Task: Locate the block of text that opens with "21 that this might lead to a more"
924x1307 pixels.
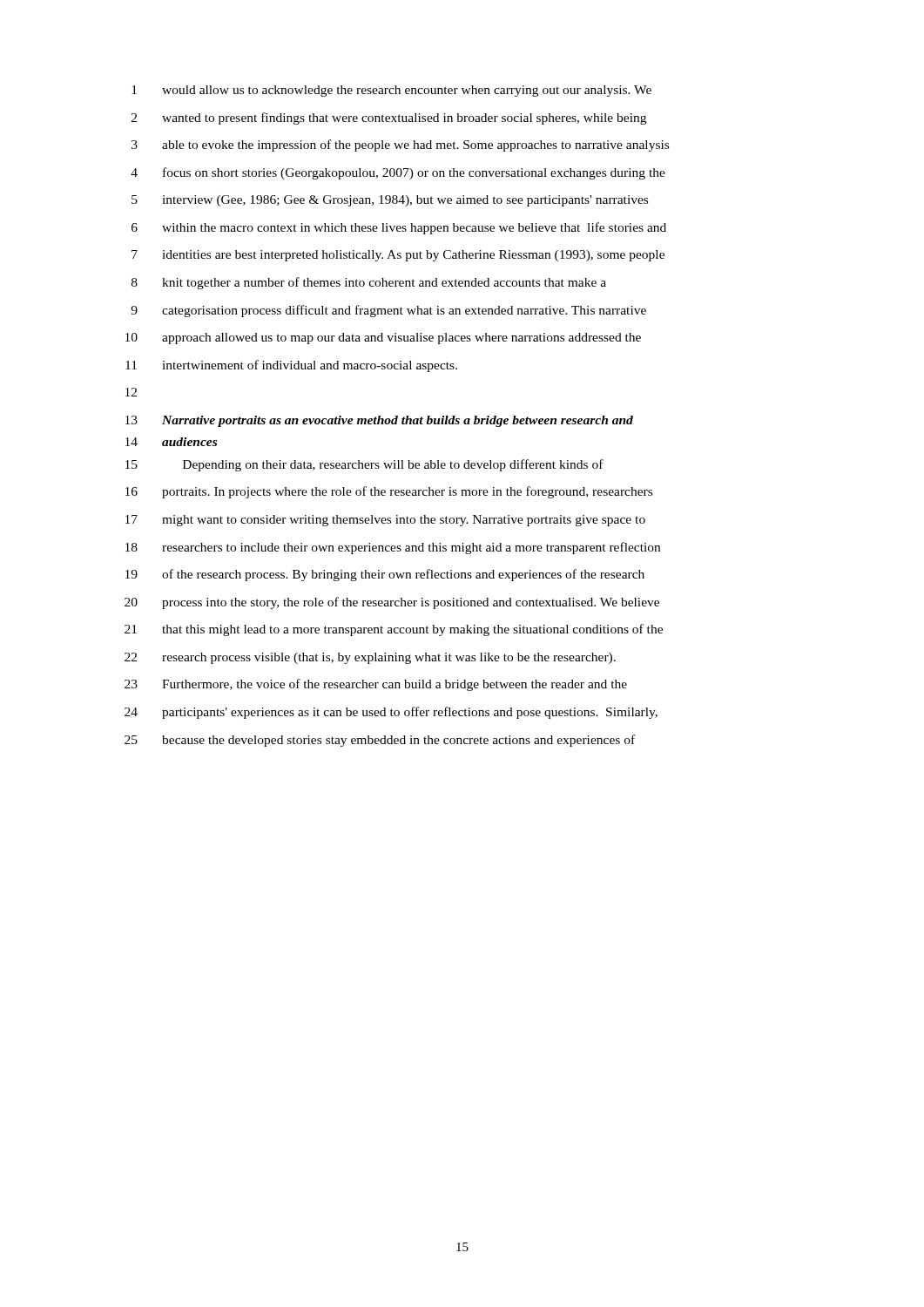Action: (x=462, y=629)
